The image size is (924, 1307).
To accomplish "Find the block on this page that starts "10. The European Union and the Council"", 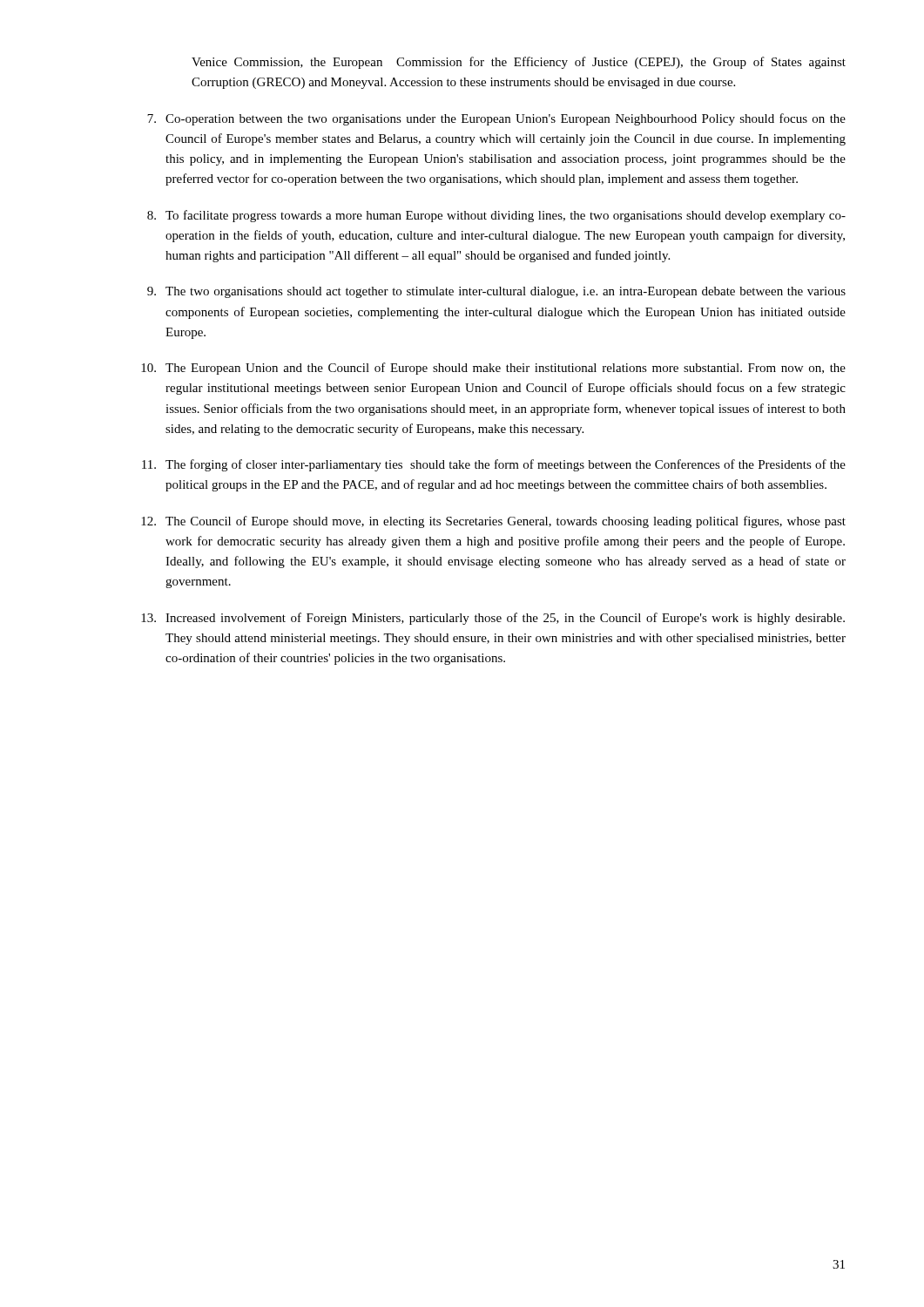I will 479,399.
